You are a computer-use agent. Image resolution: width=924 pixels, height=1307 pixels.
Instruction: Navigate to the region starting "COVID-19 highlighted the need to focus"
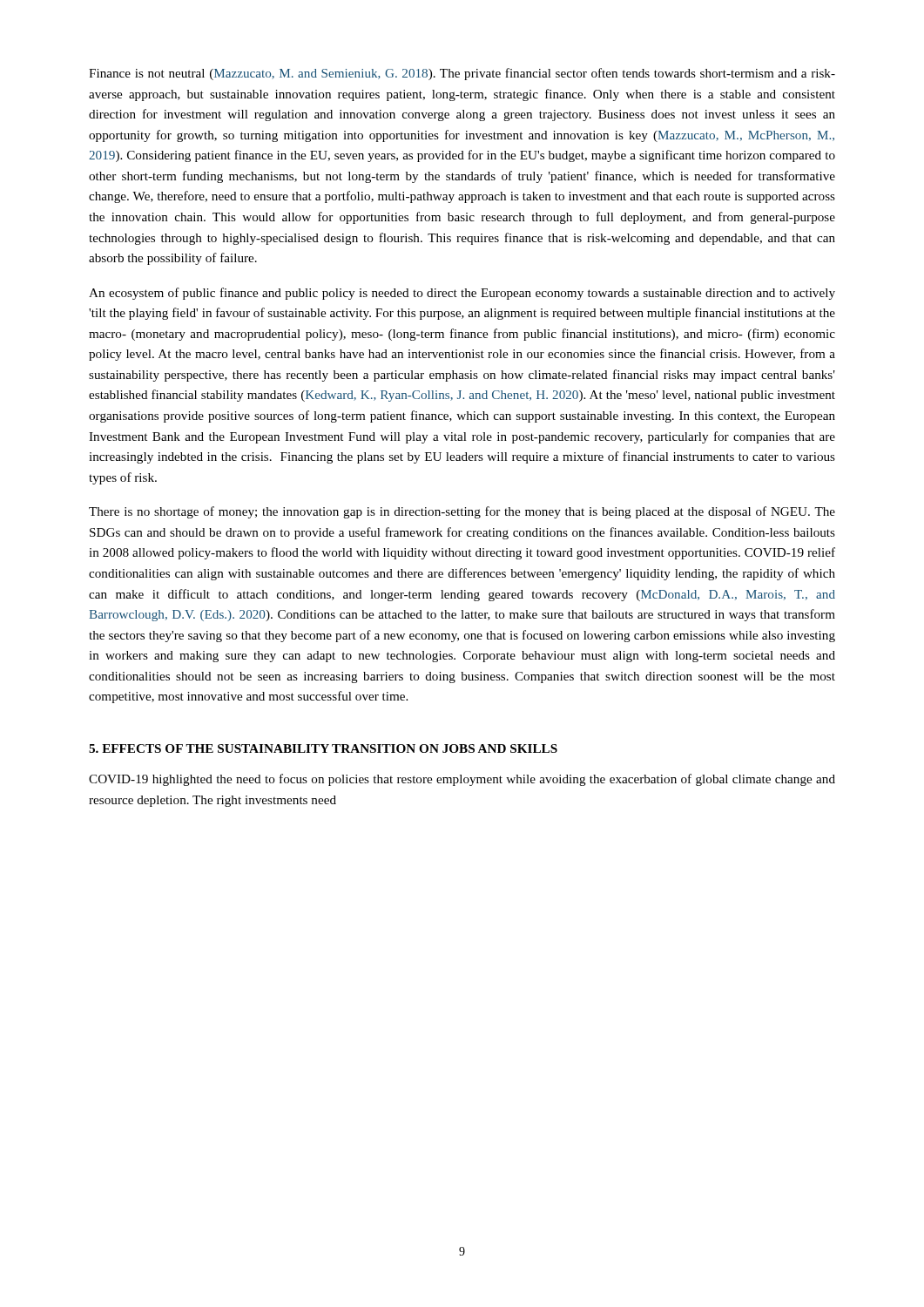462,789
